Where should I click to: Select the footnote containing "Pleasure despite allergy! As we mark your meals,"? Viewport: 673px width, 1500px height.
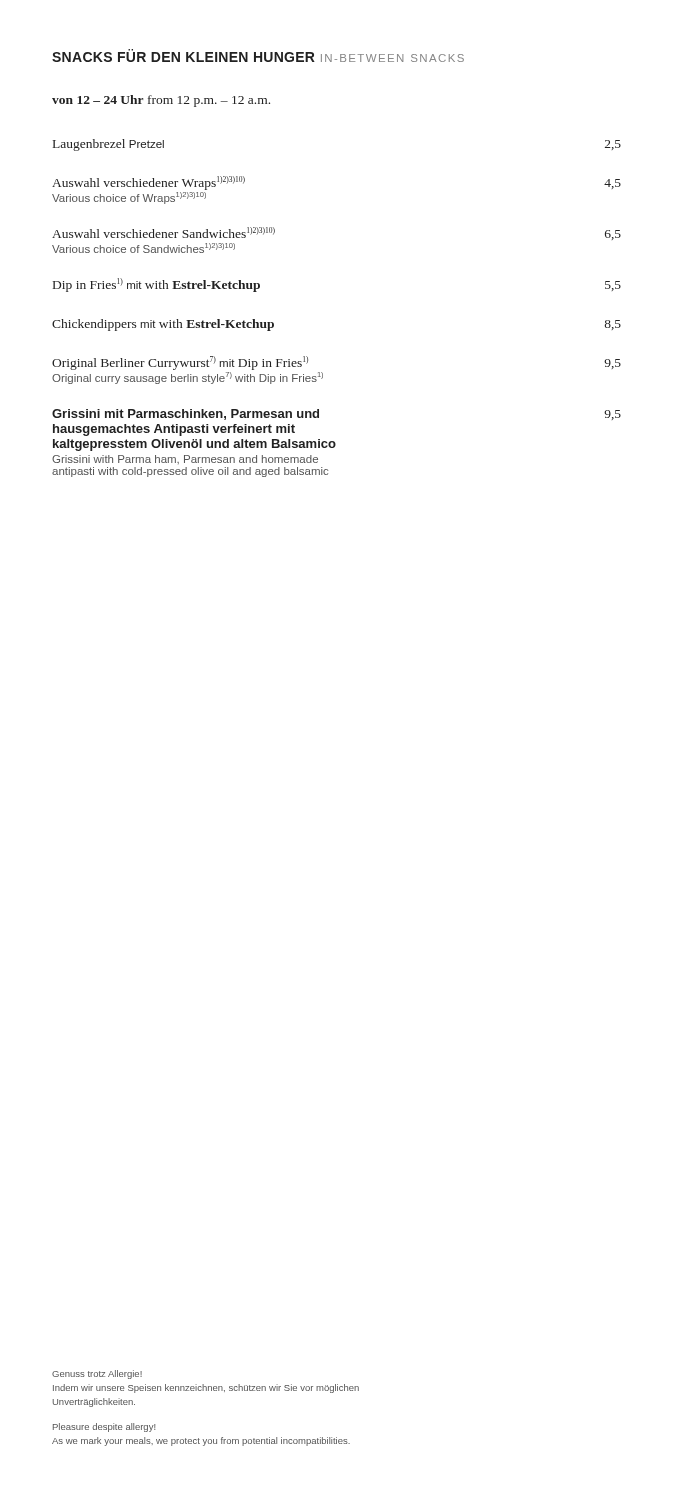click(336, 1434)
